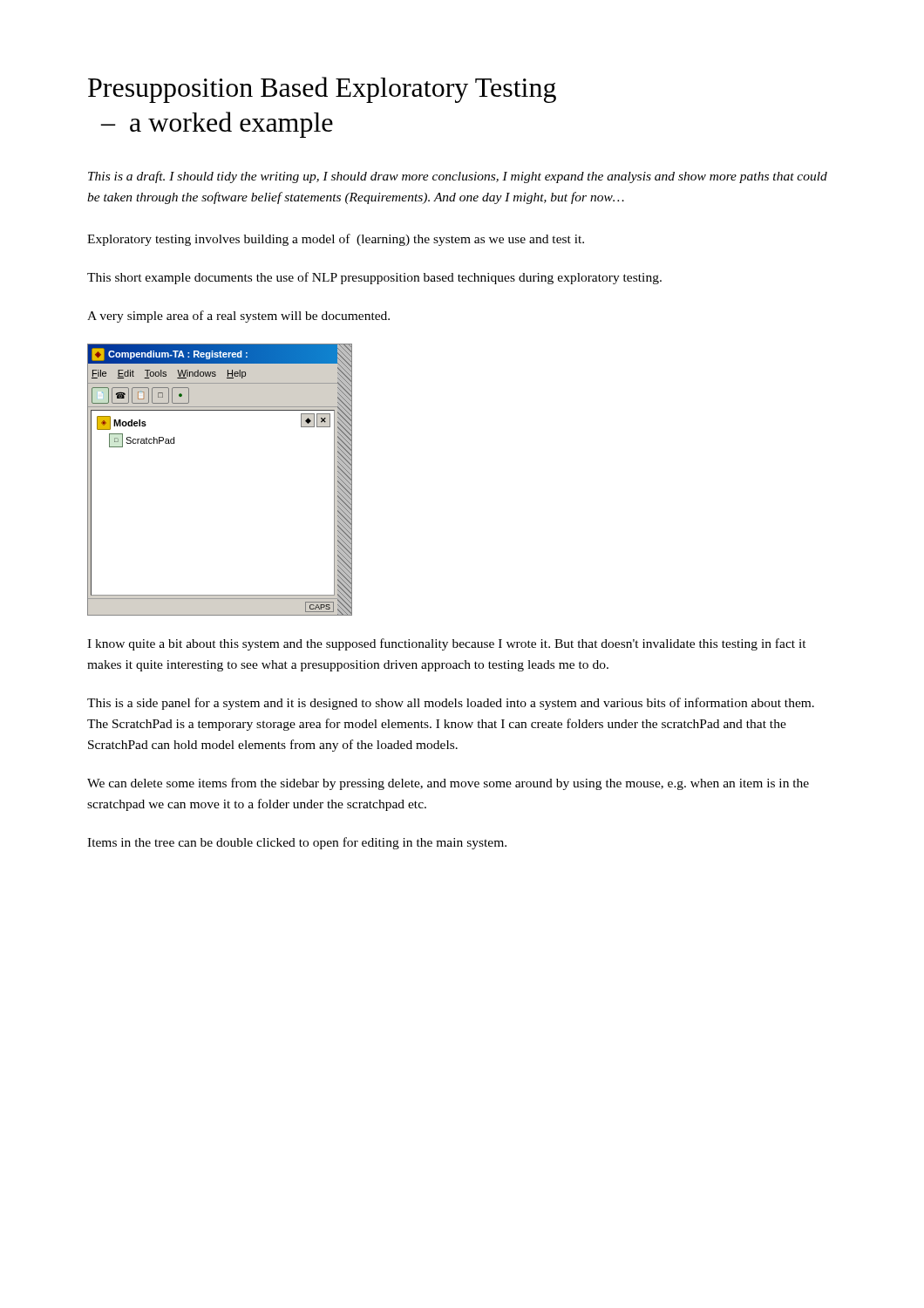Screen dimensions: 1308x924
Task: Click on the text starting "This is a draft. I should"
Action: (x=457, y=186)
